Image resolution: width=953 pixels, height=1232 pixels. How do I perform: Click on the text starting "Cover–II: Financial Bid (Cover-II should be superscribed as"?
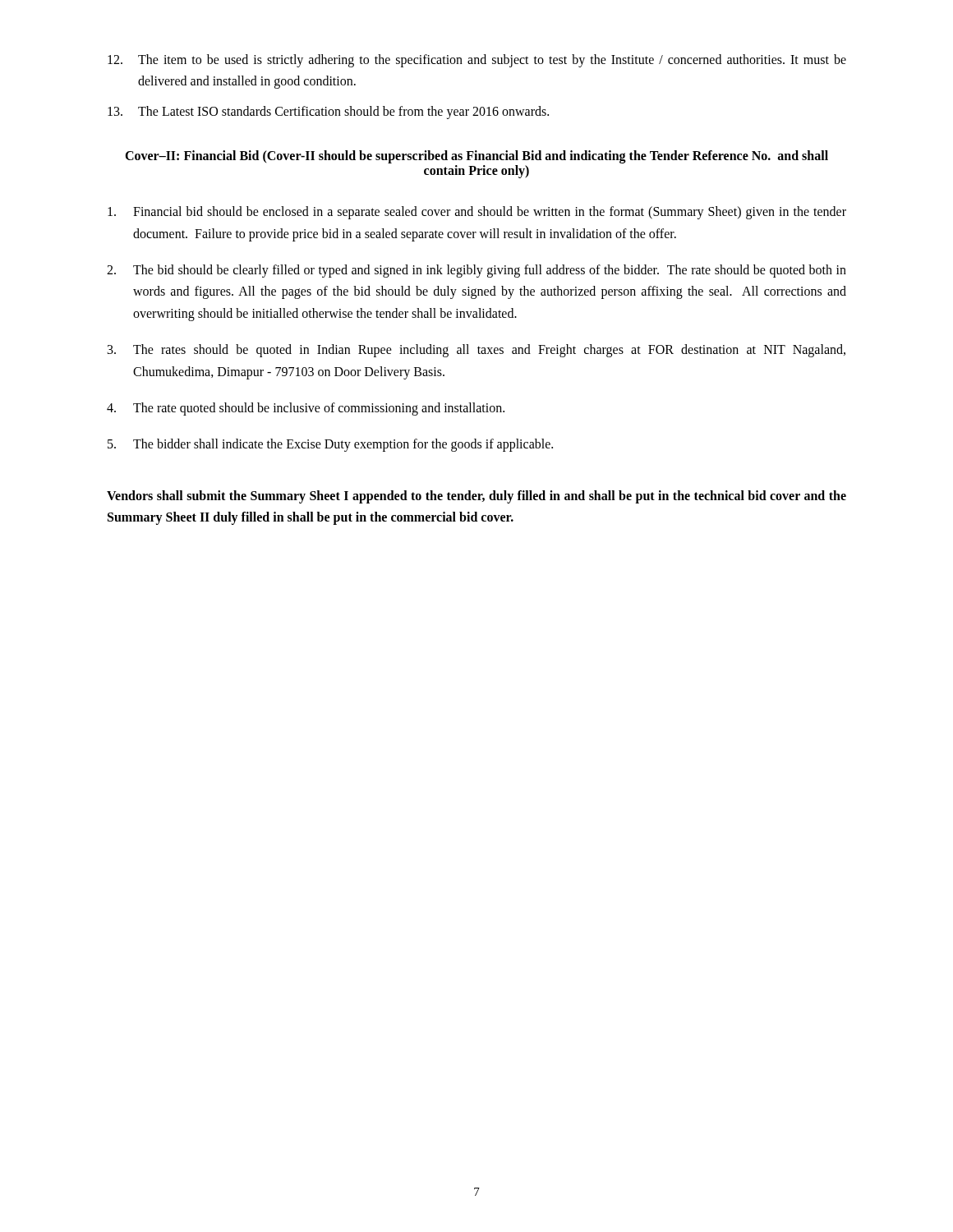pos(476,163)
